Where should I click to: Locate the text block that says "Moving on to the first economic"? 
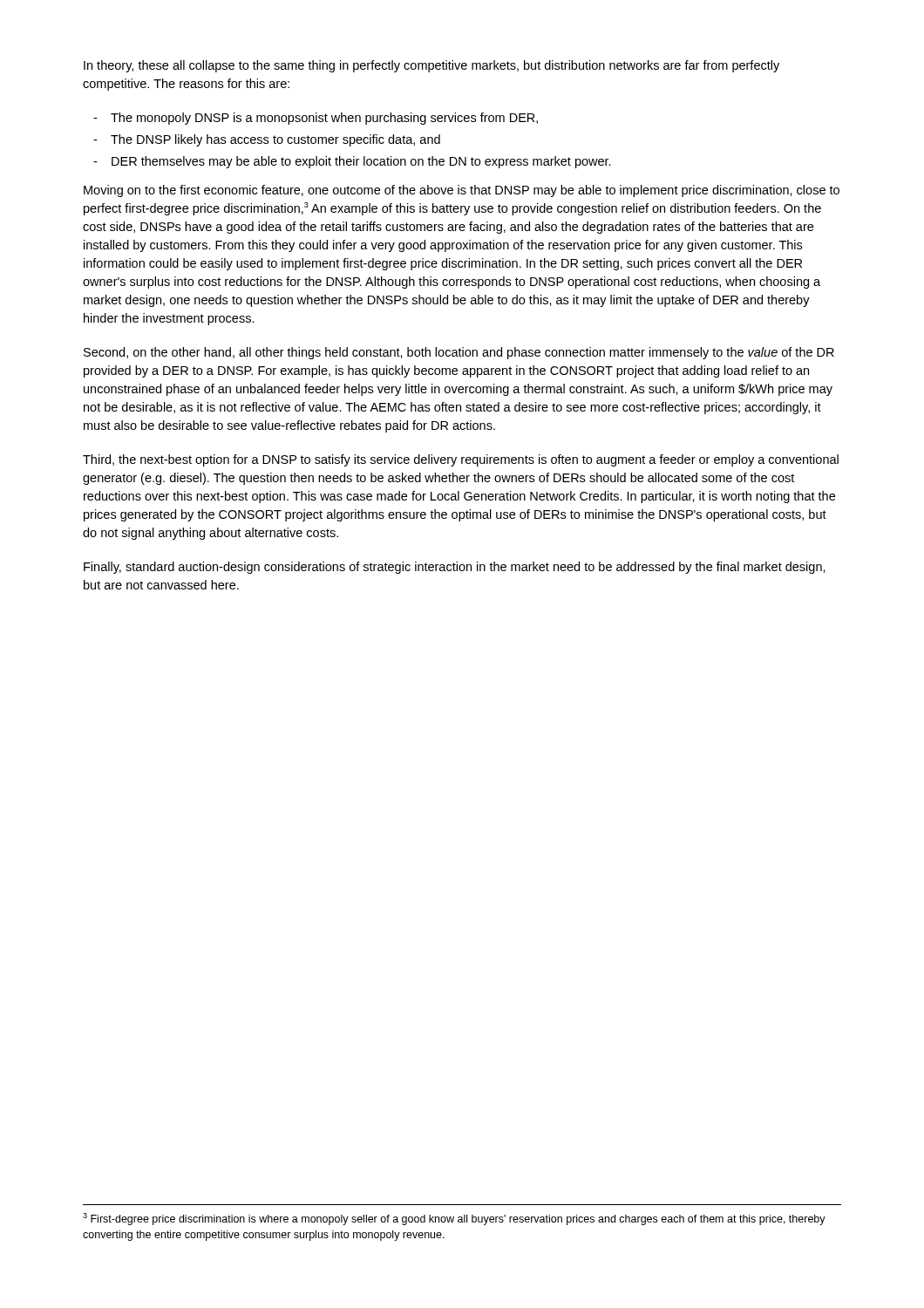[461, 254]
